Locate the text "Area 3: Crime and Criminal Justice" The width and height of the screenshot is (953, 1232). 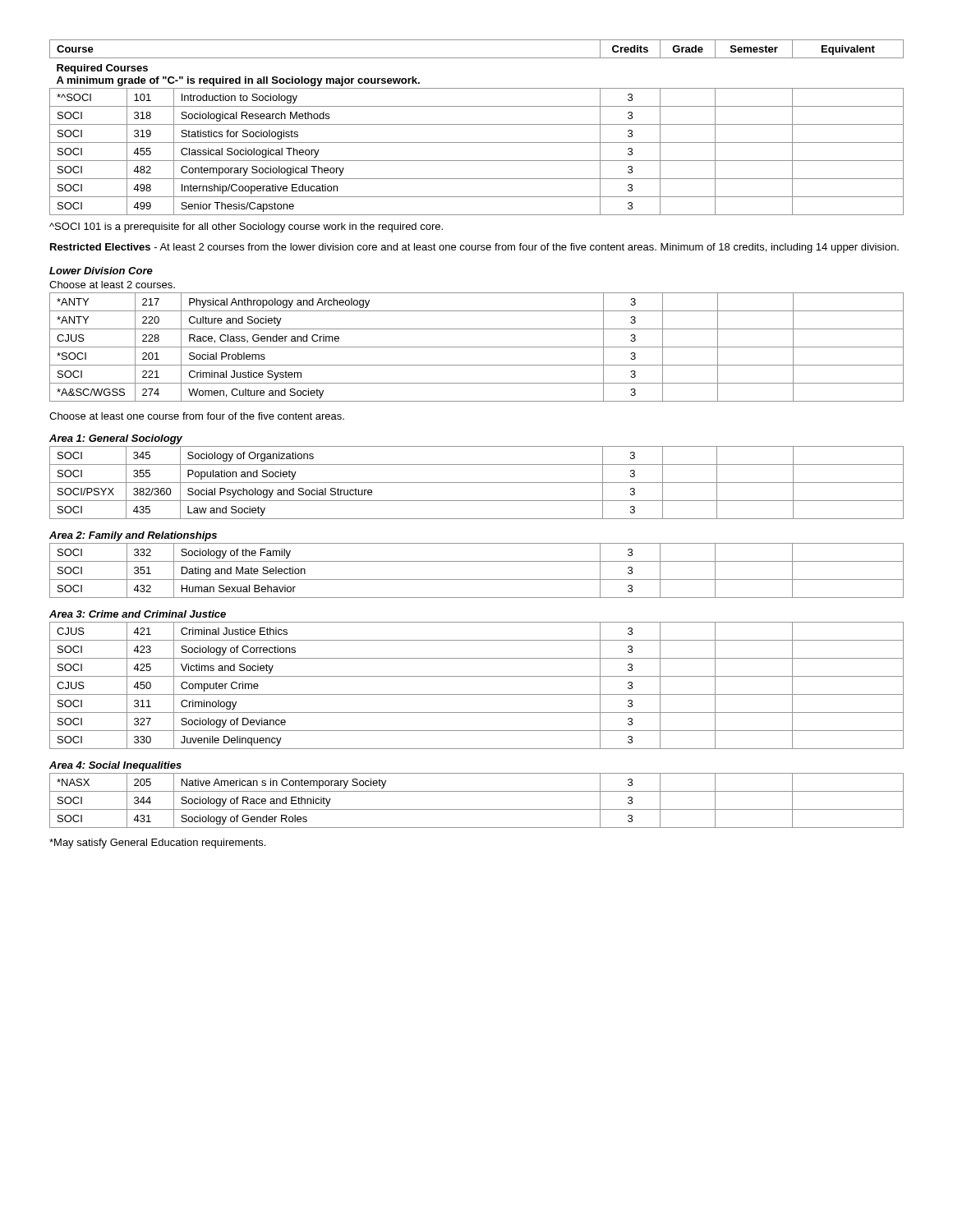pyautogui.click(x=138, y=614)
